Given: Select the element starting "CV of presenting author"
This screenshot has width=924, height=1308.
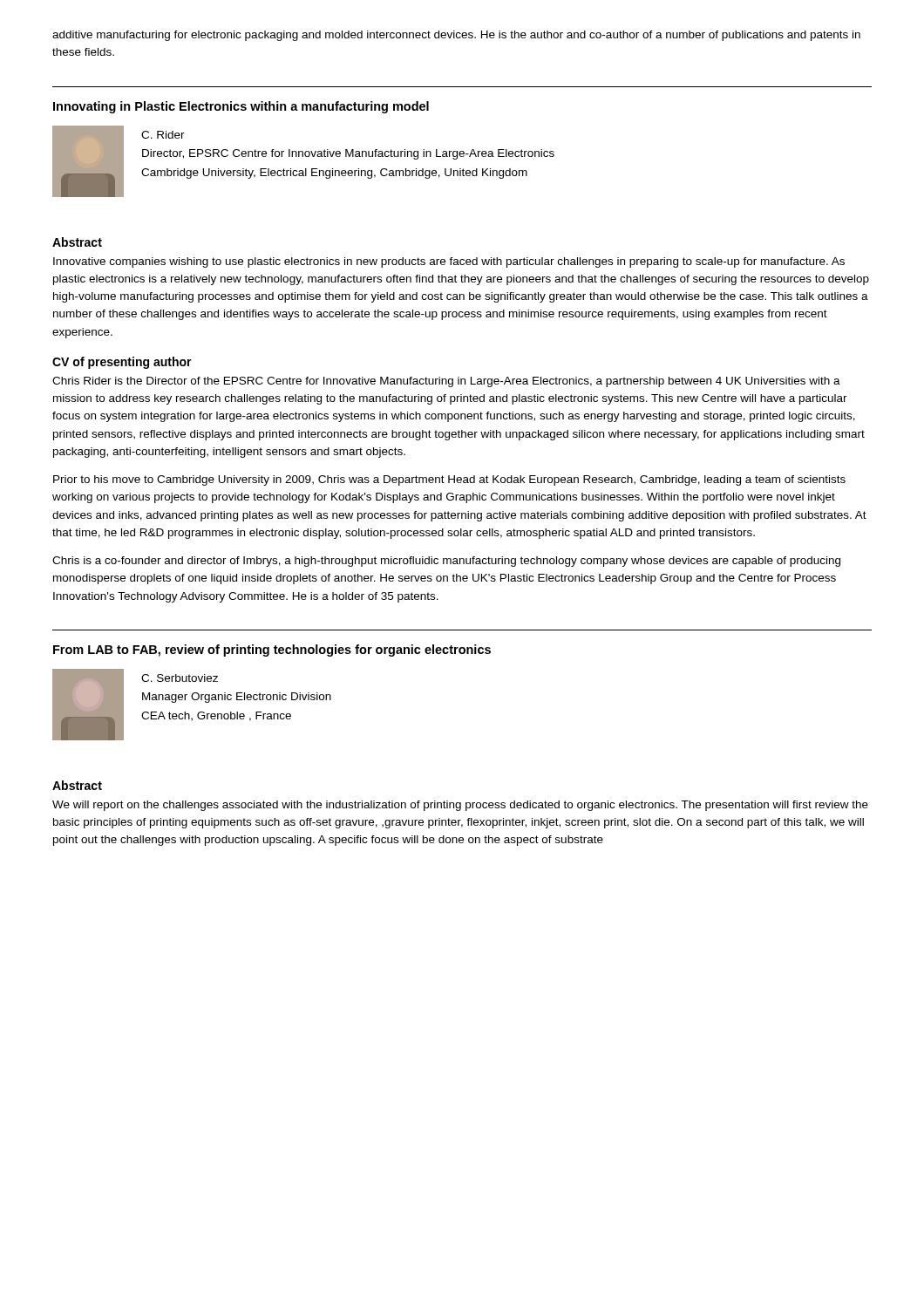Looking at the screenshot, I should tap(122, 362).
